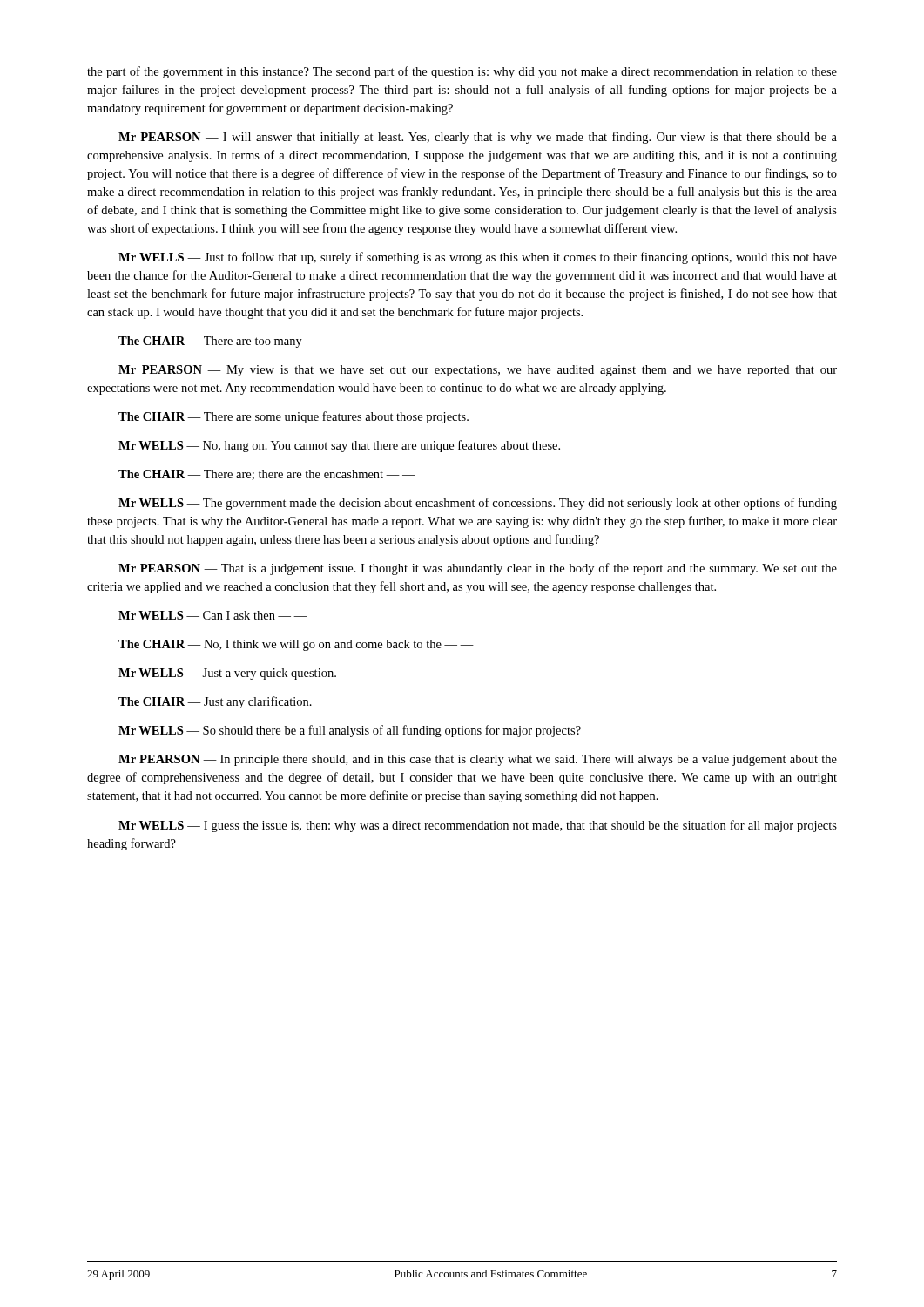Viewport: 924px width, 1307px height.
Task: Click on the text block with the text "Mr WELLS — I guess the issue is,"
Action: 462,834
